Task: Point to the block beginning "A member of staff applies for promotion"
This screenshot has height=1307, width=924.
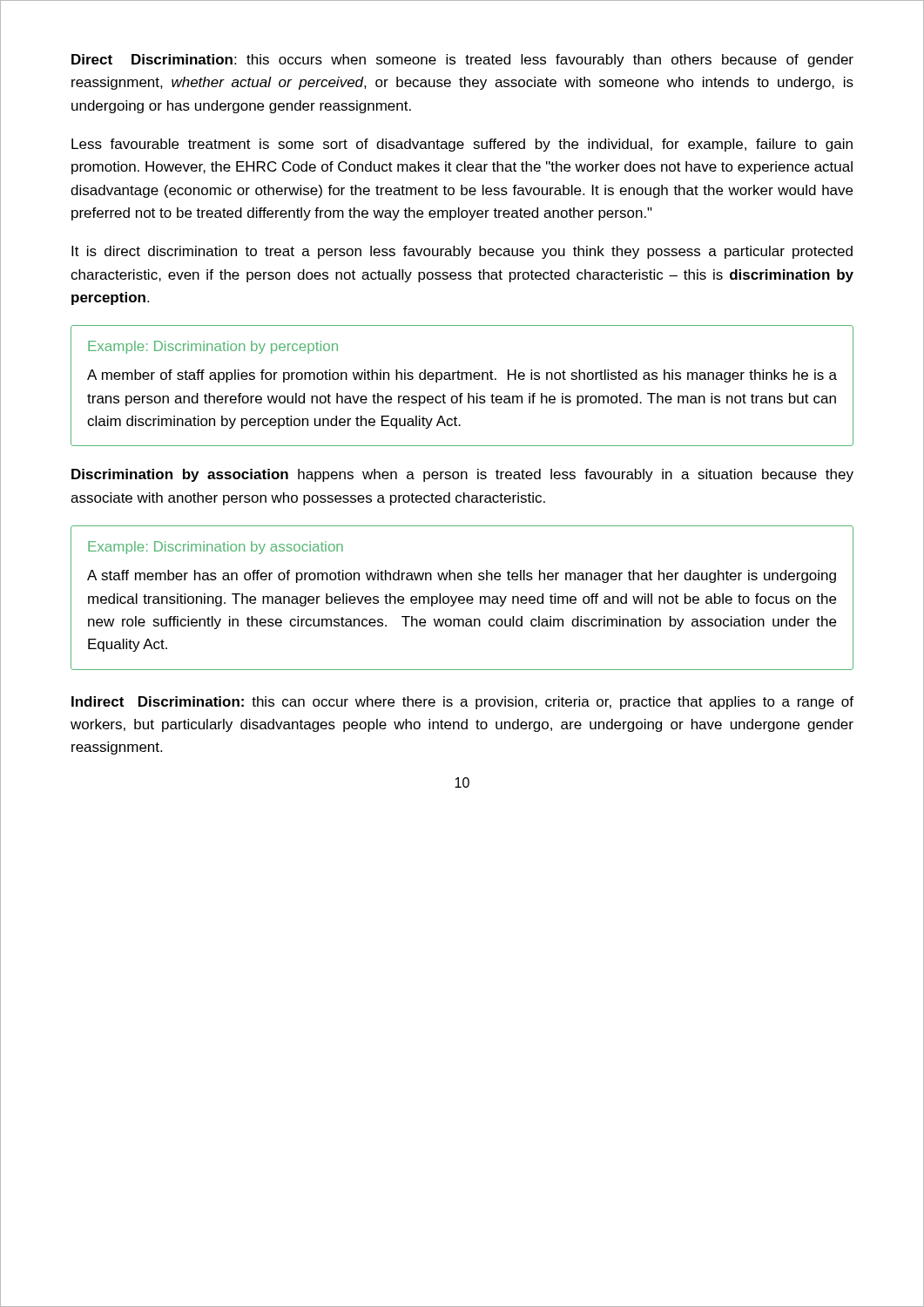Action: [462, 399]
